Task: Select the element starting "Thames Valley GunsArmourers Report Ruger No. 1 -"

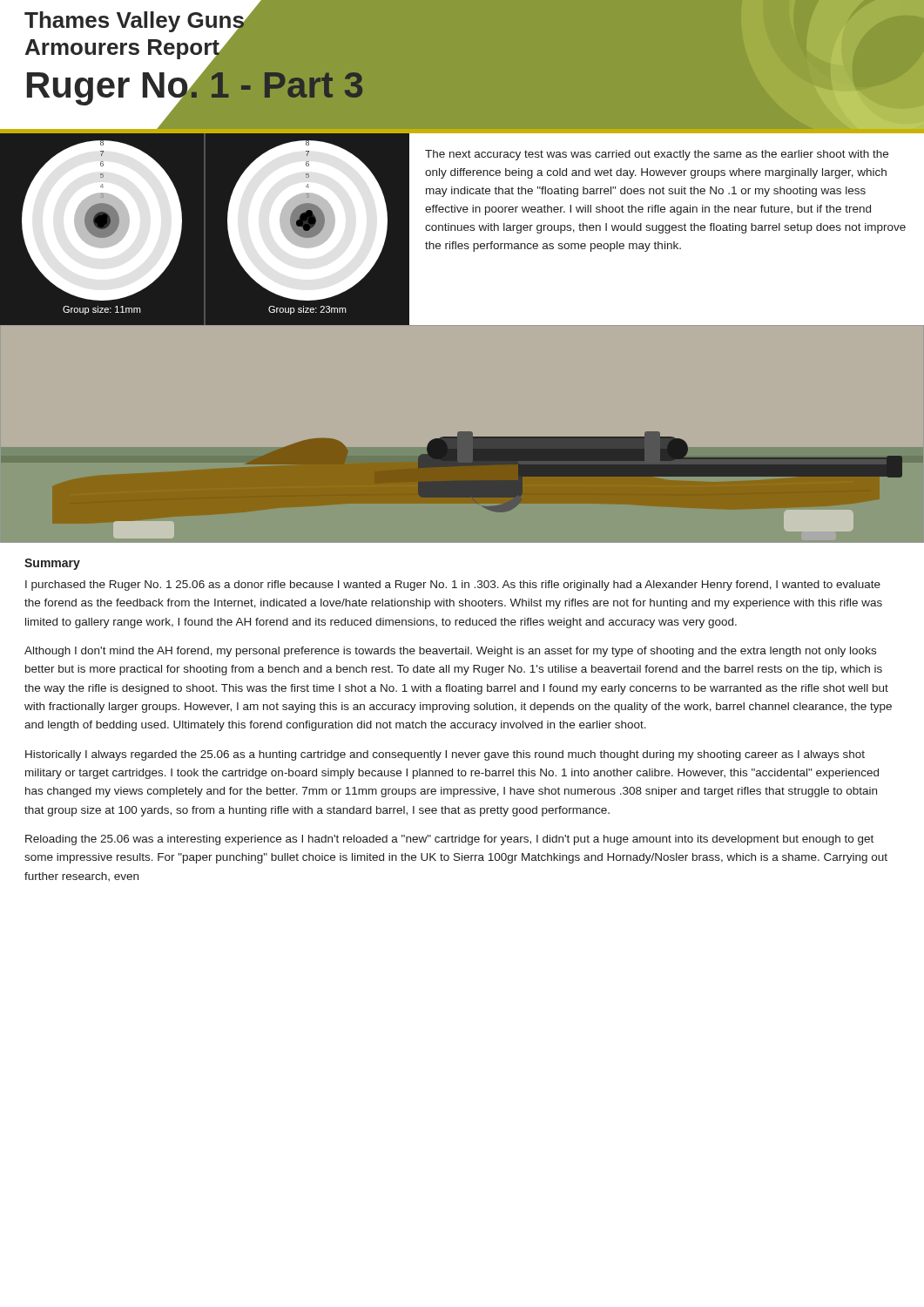Action: tap(194, 57)
